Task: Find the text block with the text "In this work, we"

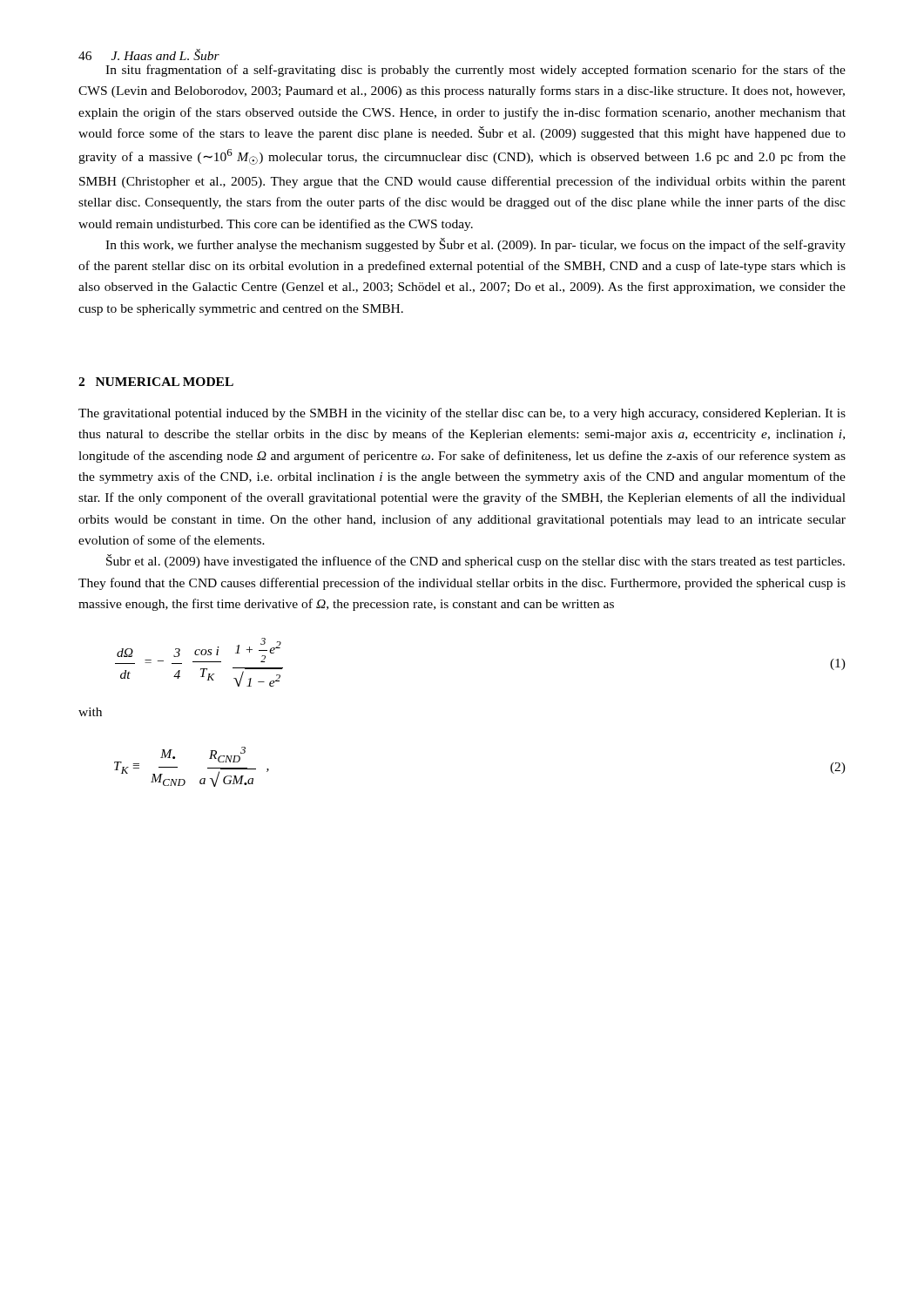Action: pos(462,276)
